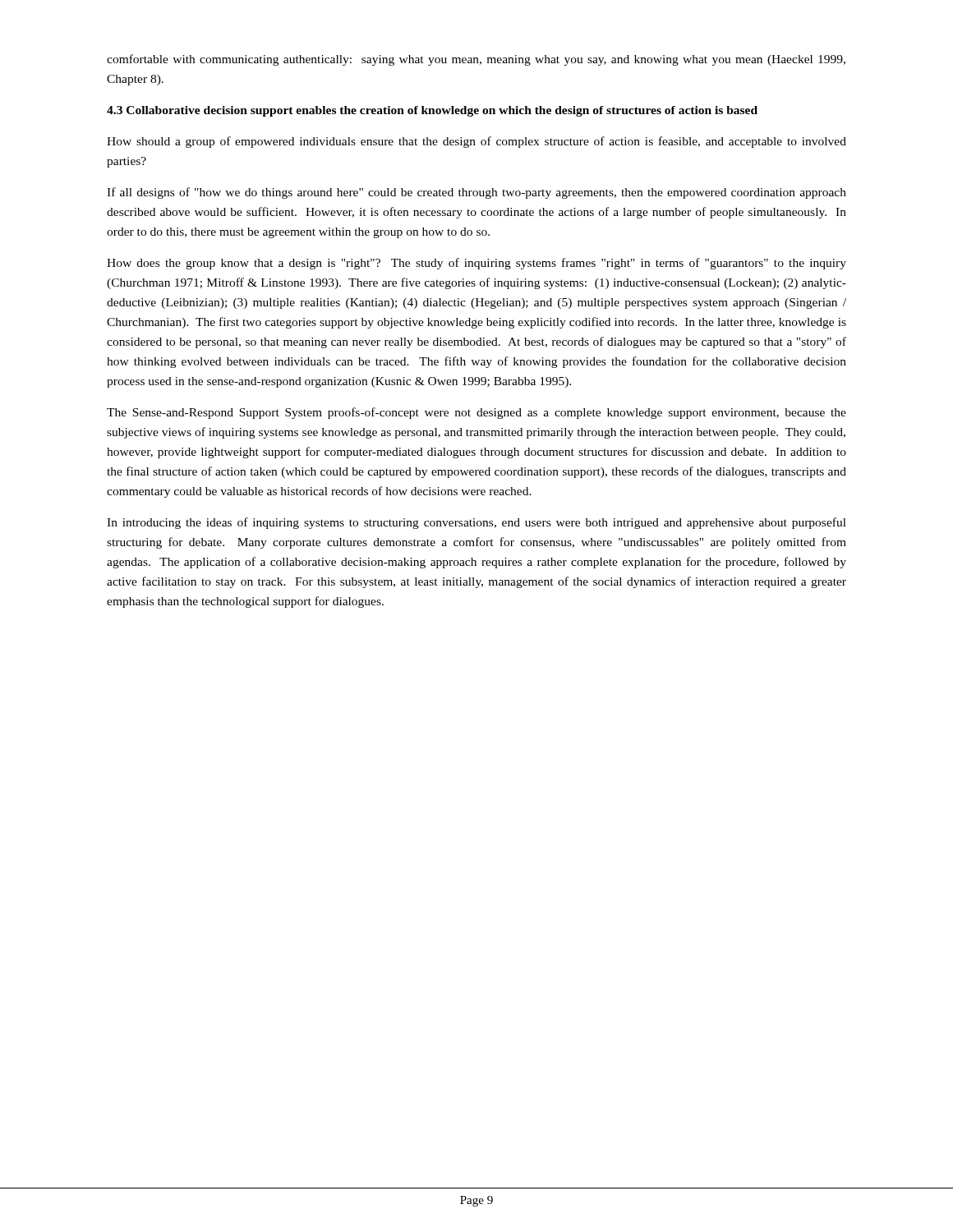Select the block starting "How does the group know that a design"
The width and height of the screenshot is (953, 1232).
pyautogui.click(x=476, y=322)
